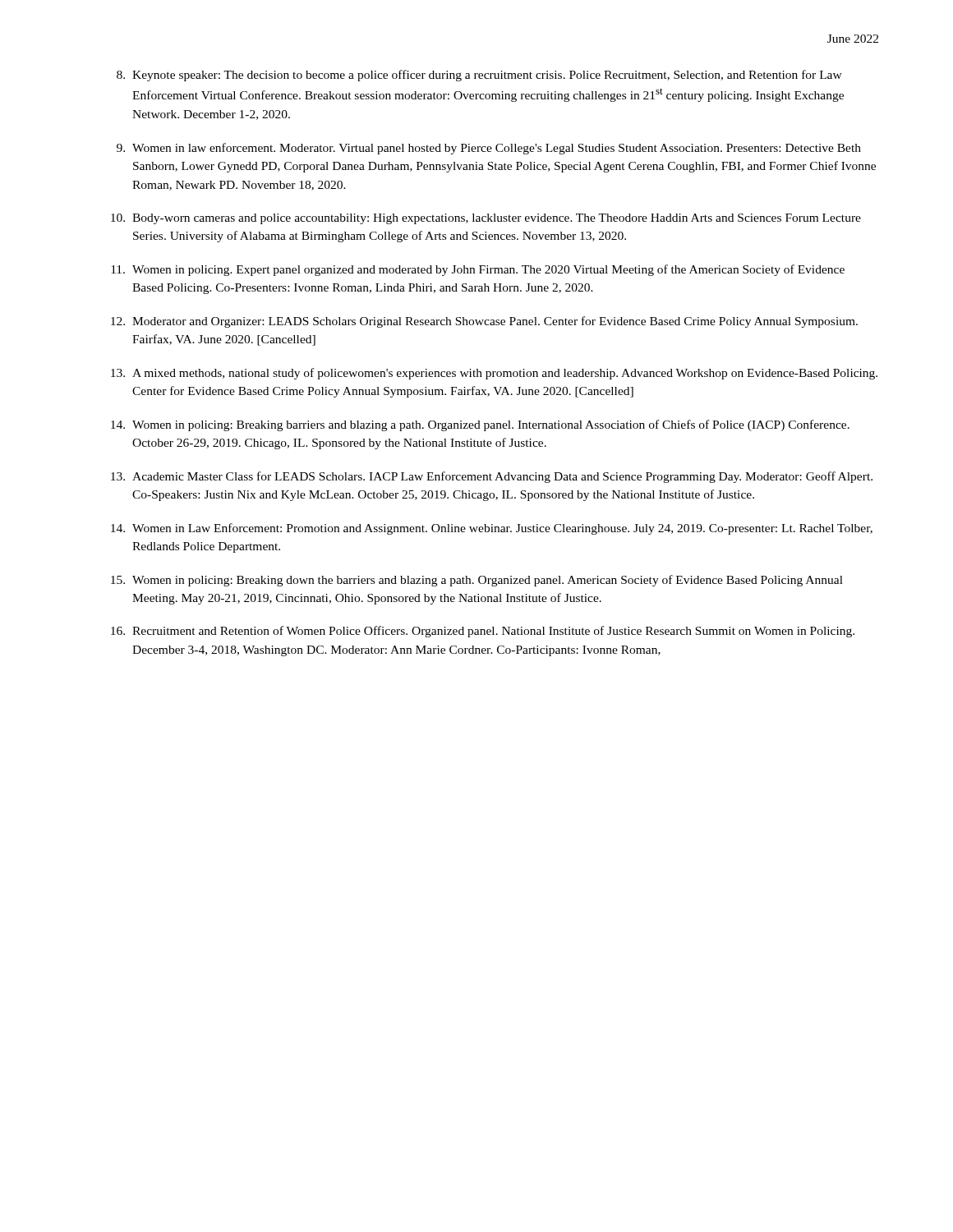Viewport: 953px width, 1232px height.
Task: Locate the text block starting "9. Women in law"
Action: [x=483, y=166]
